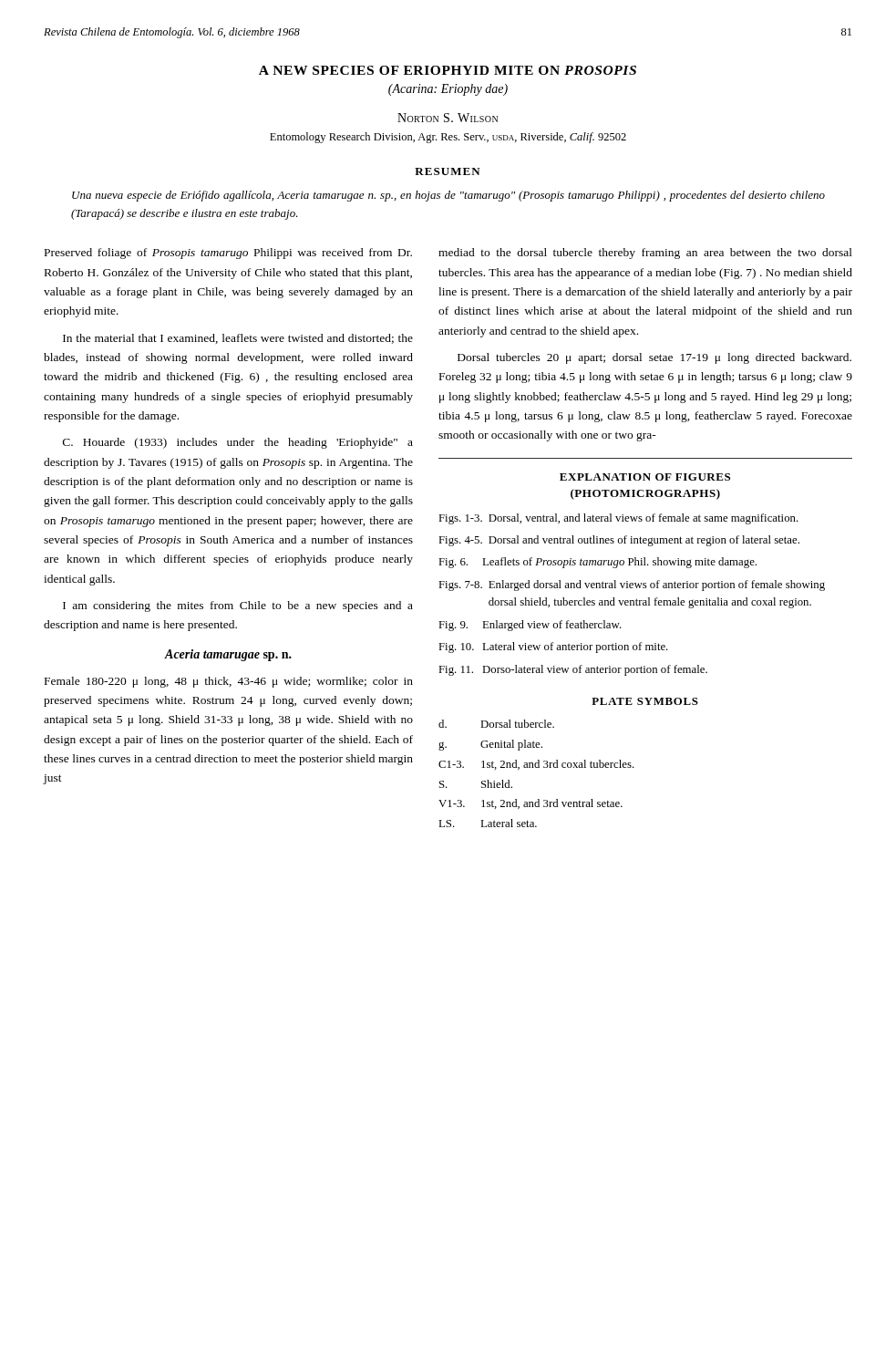Find the text block starting "Norton S. Wilson"
The image size is (896, 1368).
tap(448, 119)
